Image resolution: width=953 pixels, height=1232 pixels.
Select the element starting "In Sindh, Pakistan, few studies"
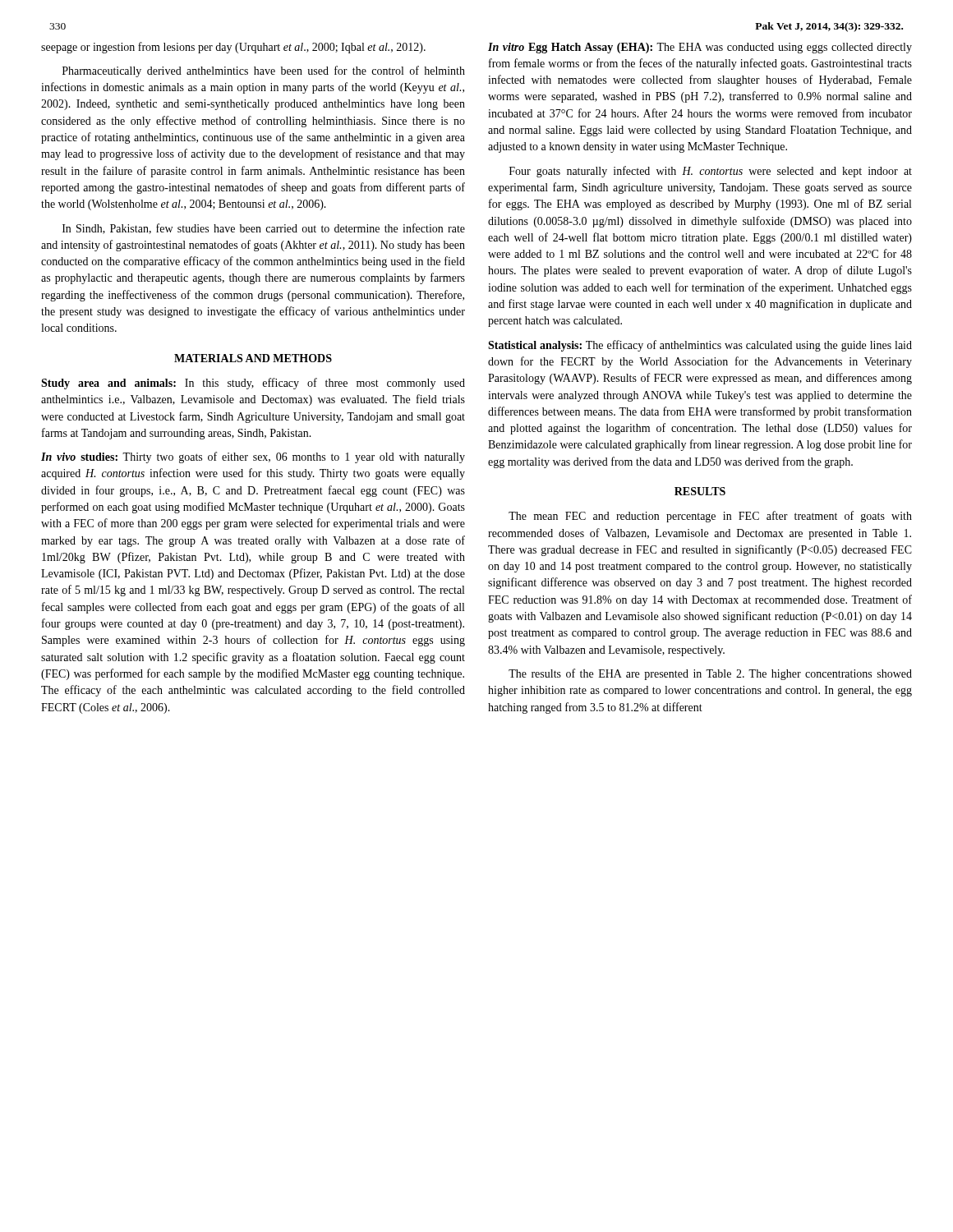253,278
